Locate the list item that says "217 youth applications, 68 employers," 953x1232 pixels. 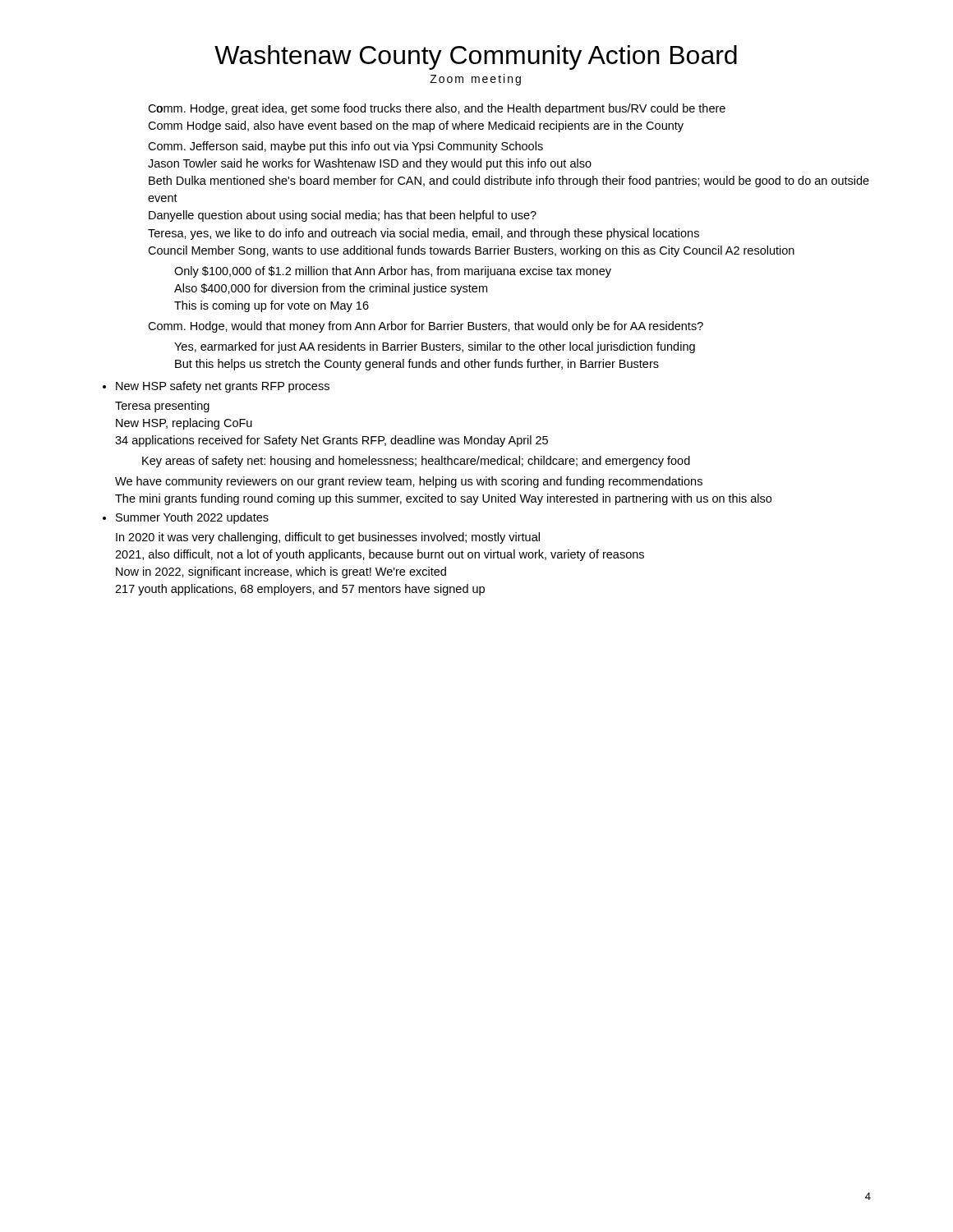493,589
